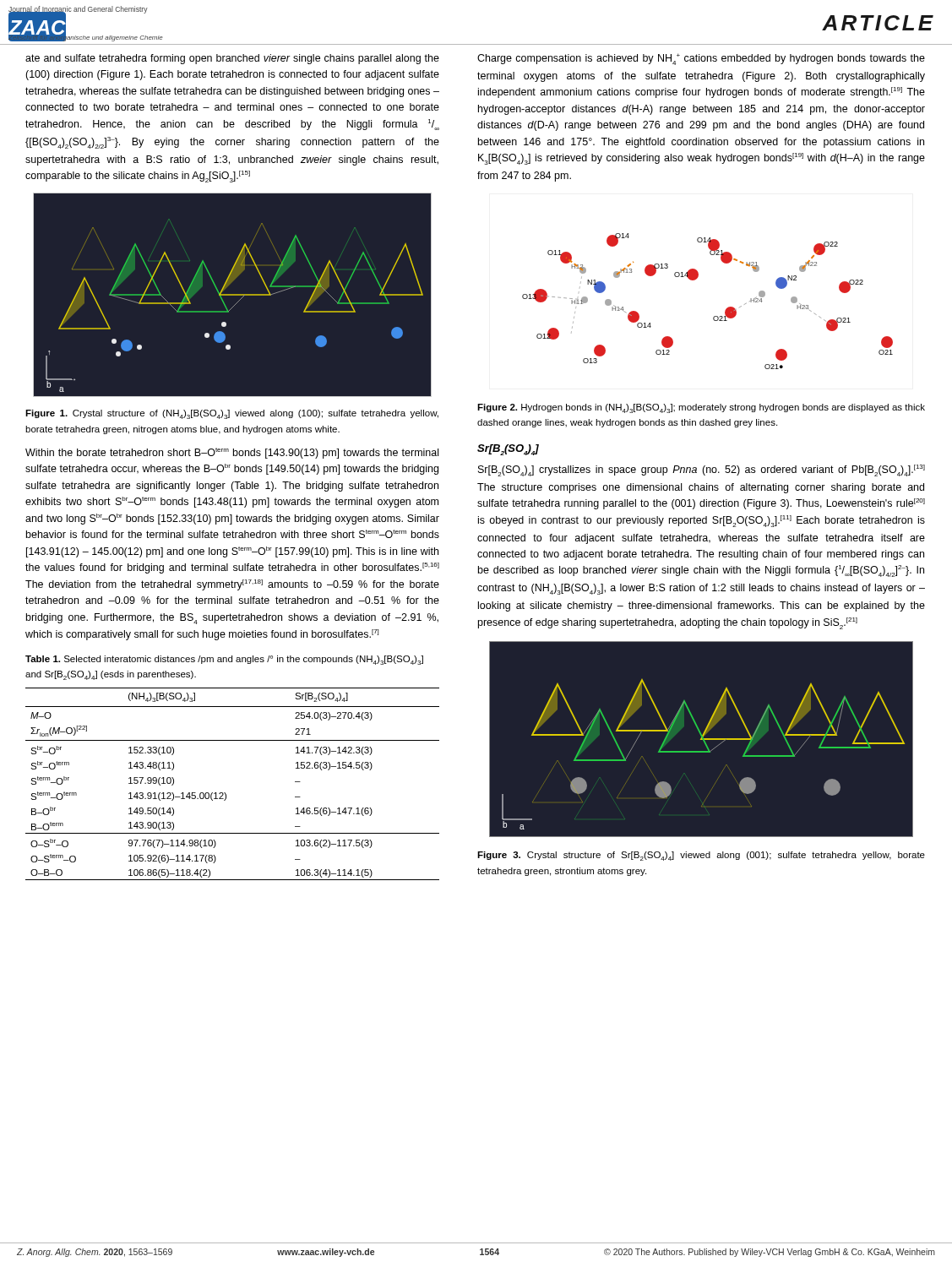The image size is (952, 1267).
Task: Click the caption that begins "Figure 2. Hydrogen bonds in (NH4)3[B(SO4)3]; moderately"
Action: (701, 415)
